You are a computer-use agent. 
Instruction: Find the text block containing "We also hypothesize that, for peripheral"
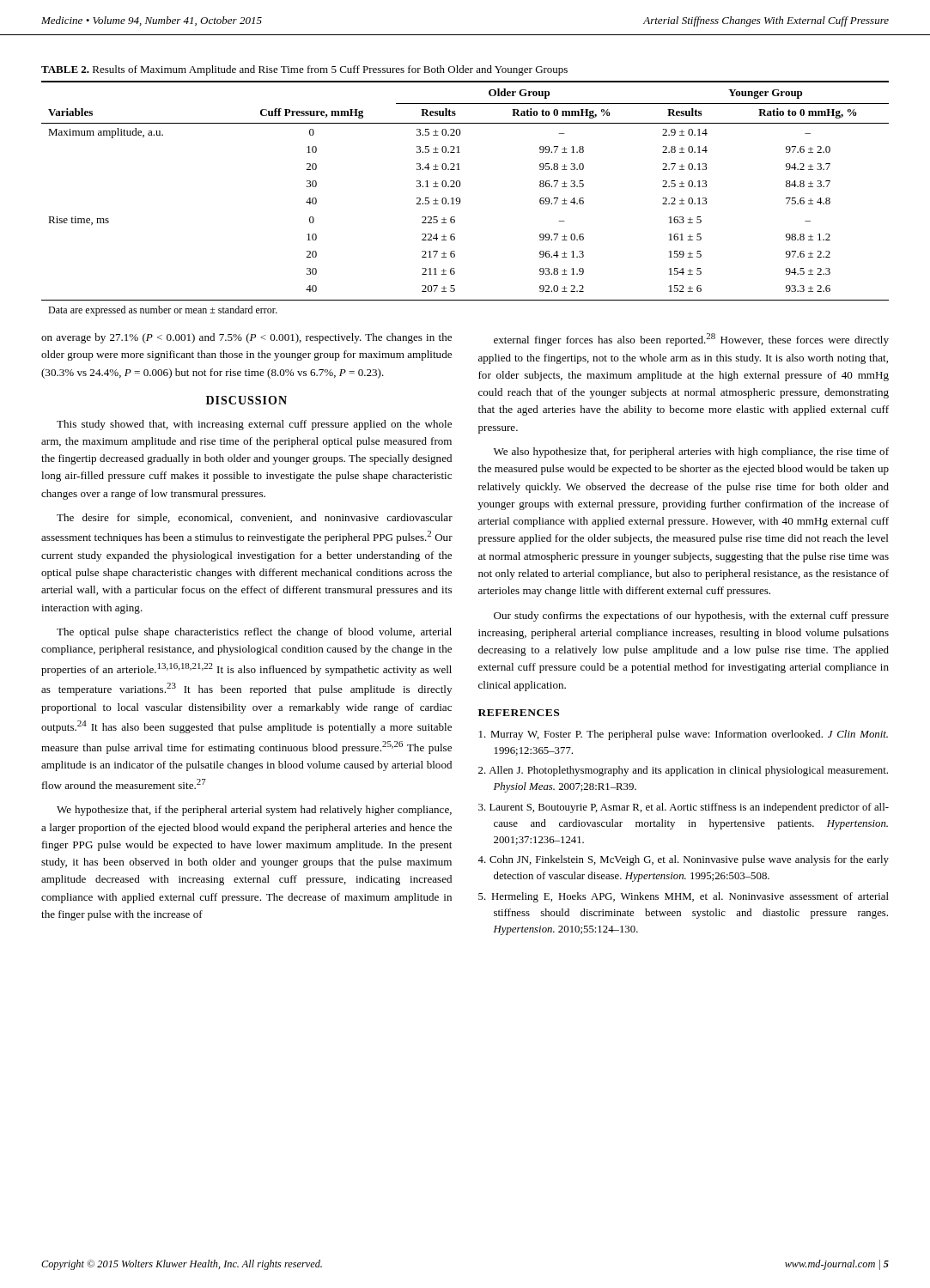click(x=683, y=521)
